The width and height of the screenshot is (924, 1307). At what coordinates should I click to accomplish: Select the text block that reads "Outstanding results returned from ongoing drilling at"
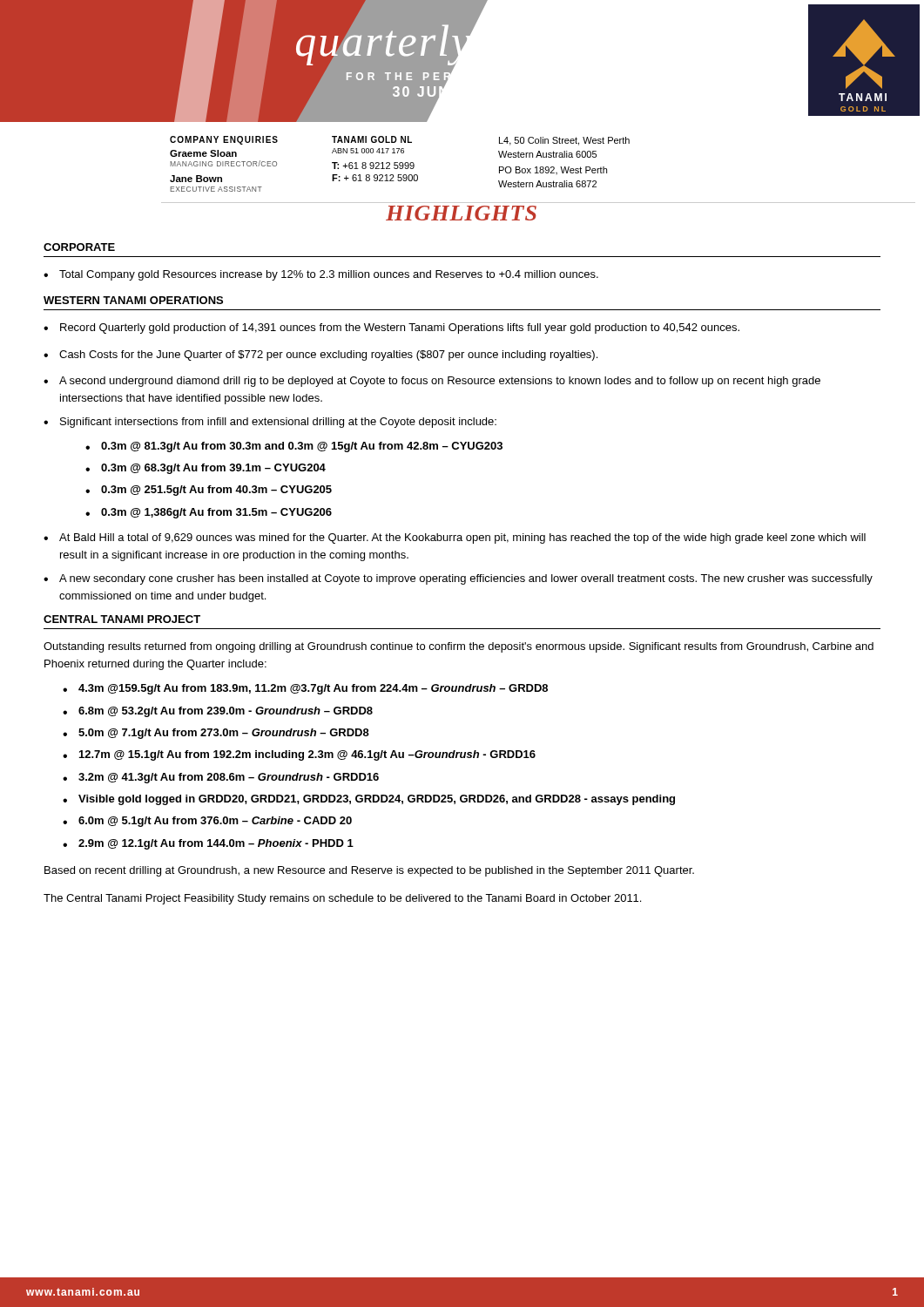tap(459, 655)
